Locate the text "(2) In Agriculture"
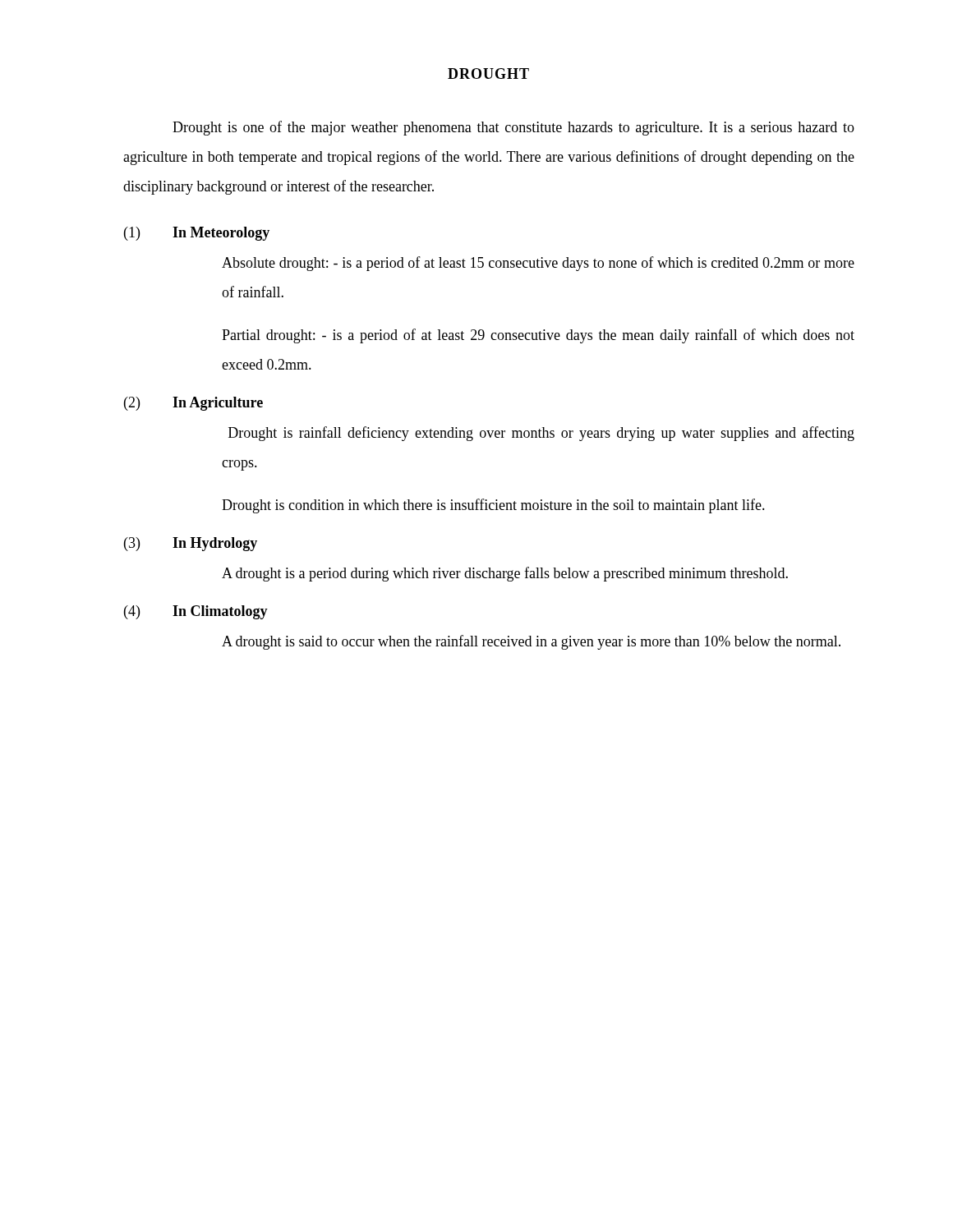The width and height of the screenshot is (953, 1232). [x=193, y=403]
